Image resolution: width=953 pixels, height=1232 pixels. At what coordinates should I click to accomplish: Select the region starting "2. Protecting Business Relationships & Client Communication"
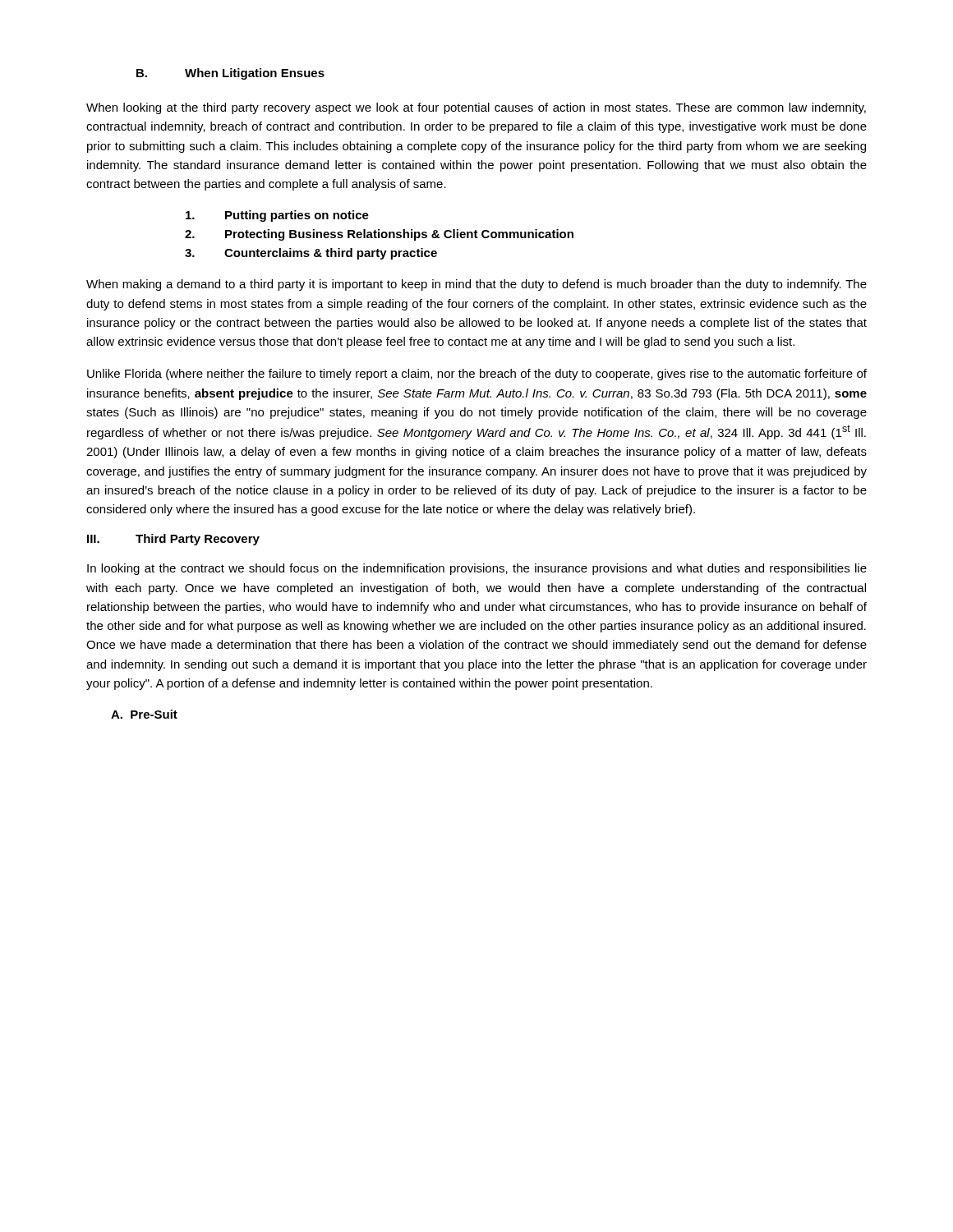point(380,234)
